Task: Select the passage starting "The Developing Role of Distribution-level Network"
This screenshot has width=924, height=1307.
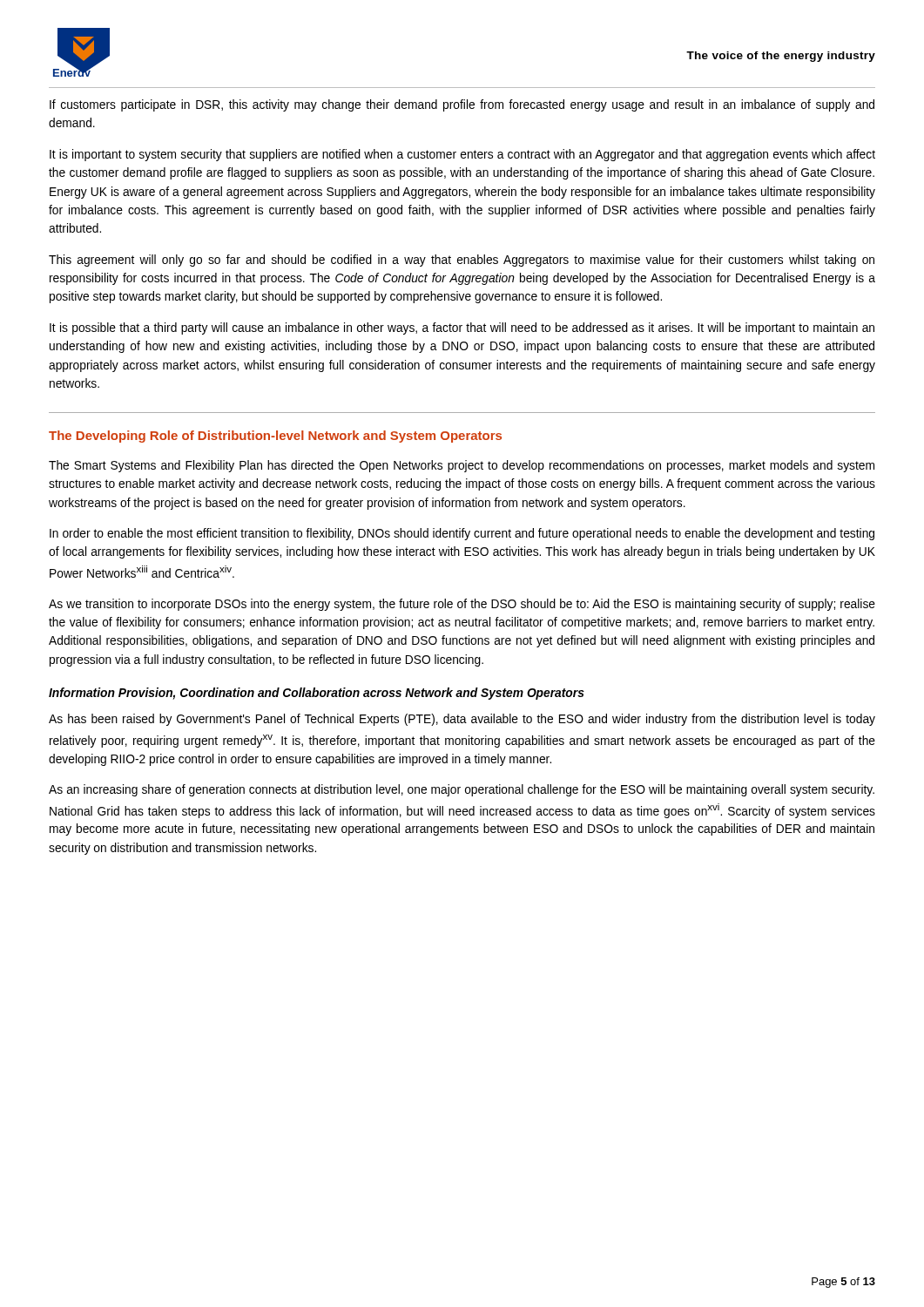Action: 276,435
